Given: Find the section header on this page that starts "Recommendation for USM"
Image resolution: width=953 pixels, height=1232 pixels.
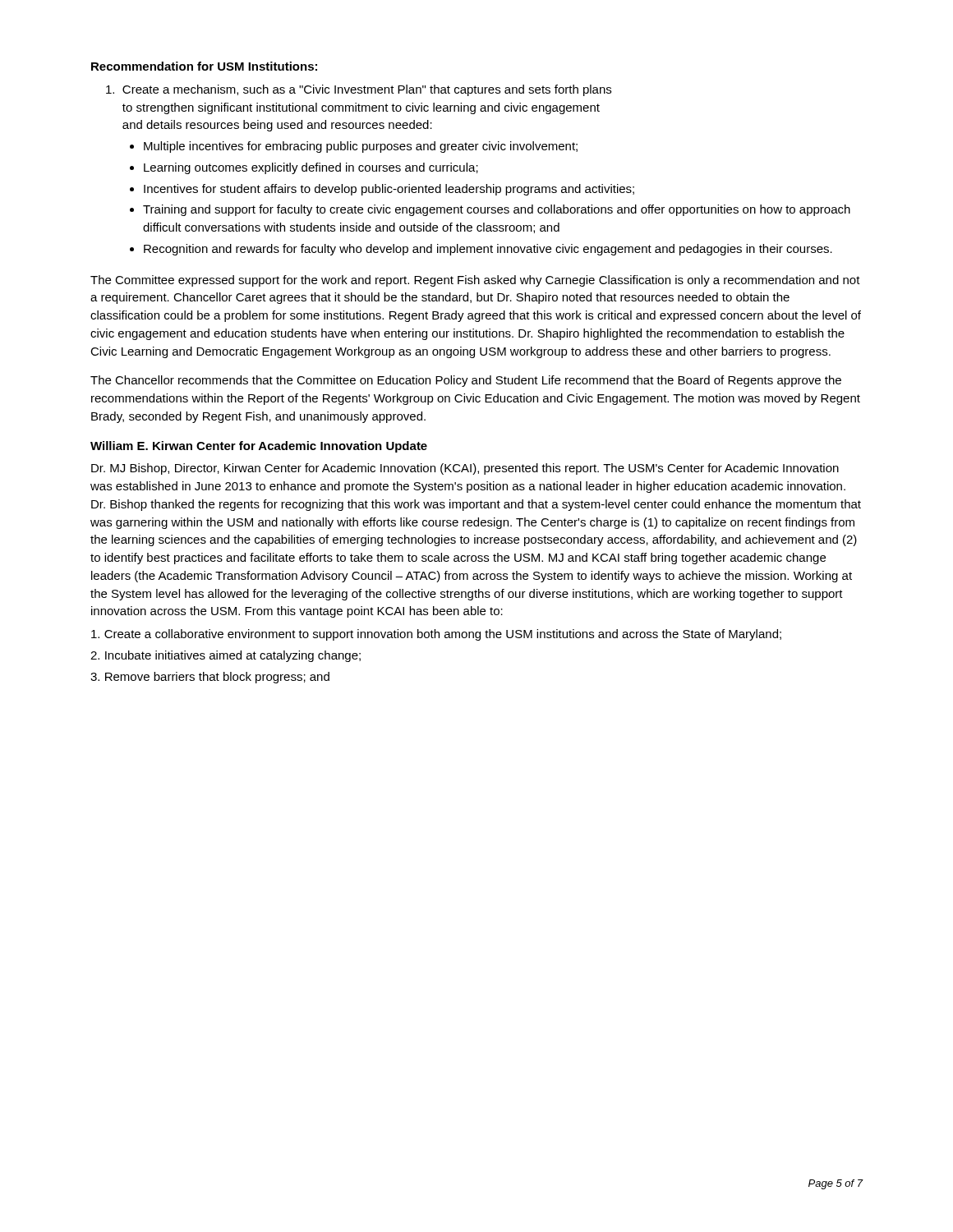Looking at the screenshot, I should (x=204, y=66).
